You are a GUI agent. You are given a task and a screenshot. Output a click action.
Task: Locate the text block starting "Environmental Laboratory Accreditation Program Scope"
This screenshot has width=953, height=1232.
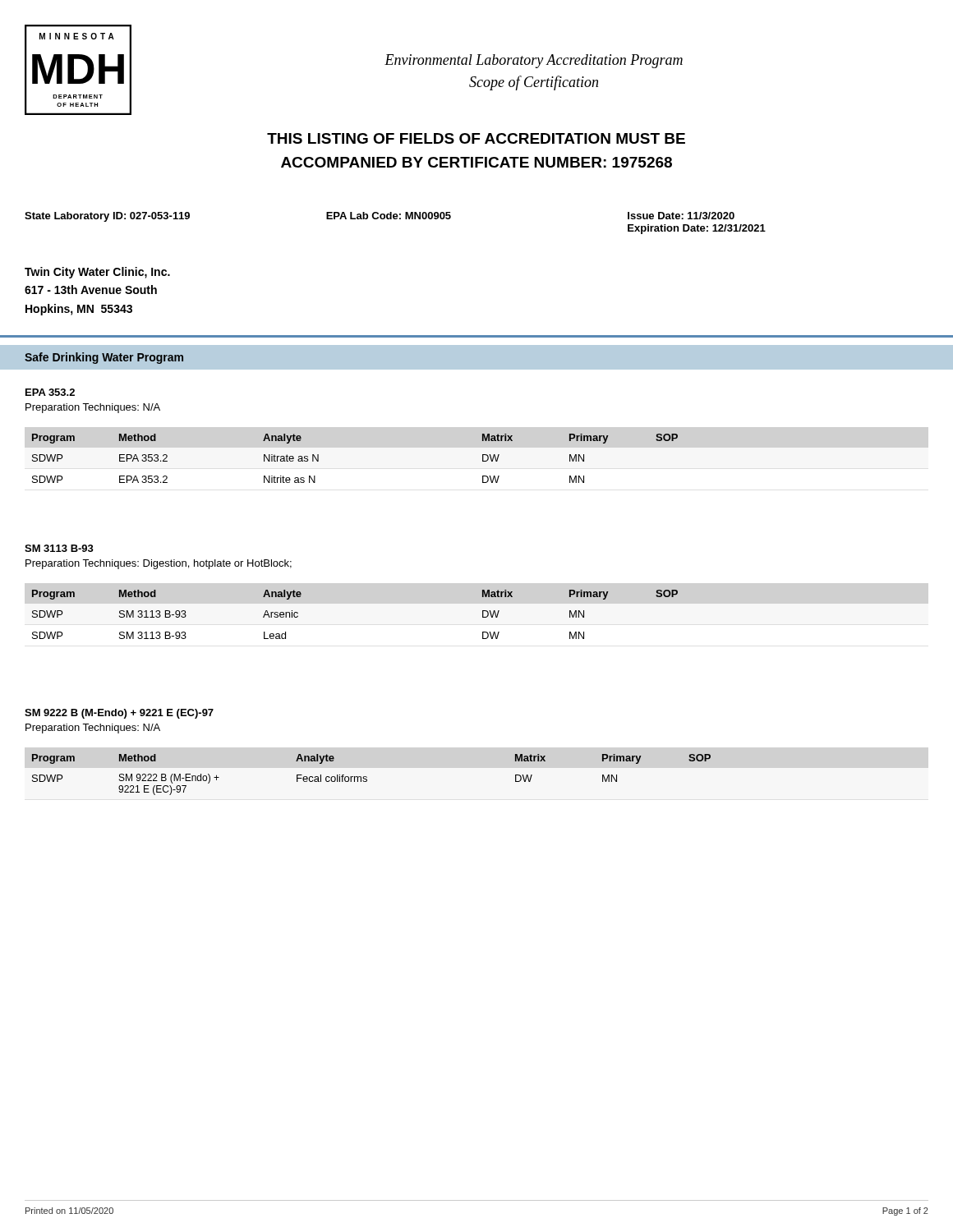(x=534, y=71)
